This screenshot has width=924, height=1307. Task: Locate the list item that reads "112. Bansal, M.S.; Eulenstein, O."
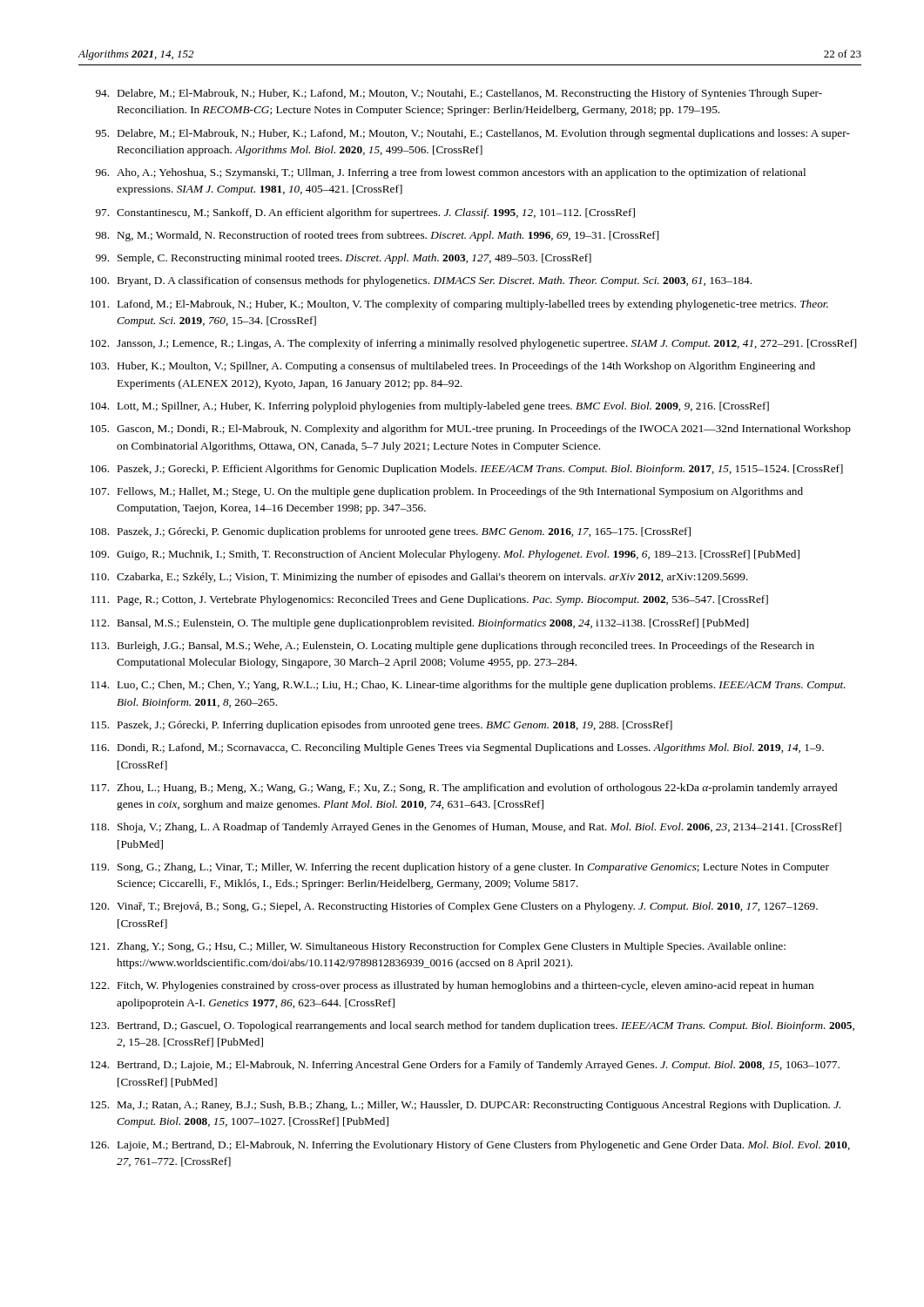(470, 622)
